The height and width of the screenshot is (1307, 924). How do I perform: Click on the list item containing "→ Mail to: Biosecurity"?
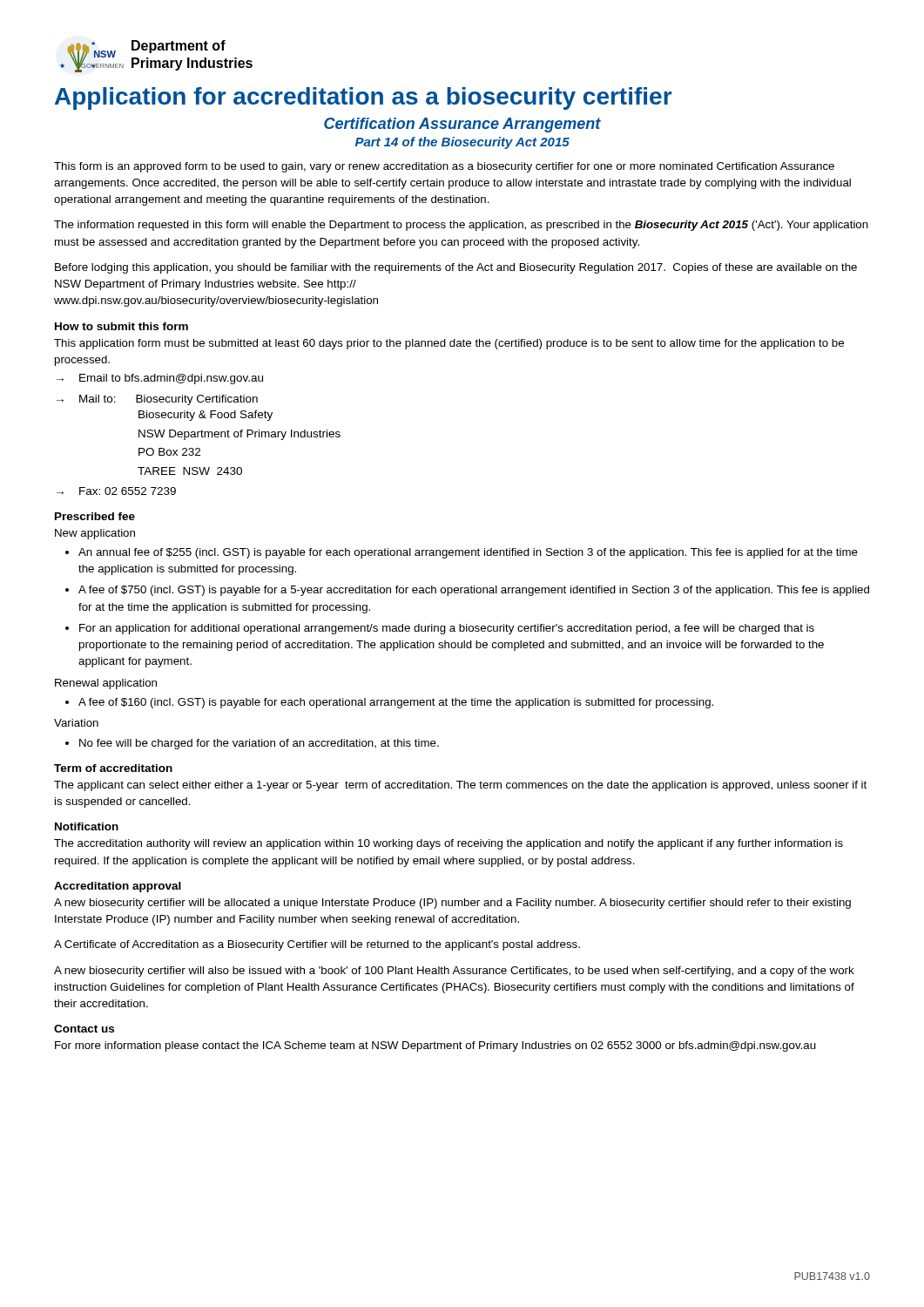pos(157,400)
